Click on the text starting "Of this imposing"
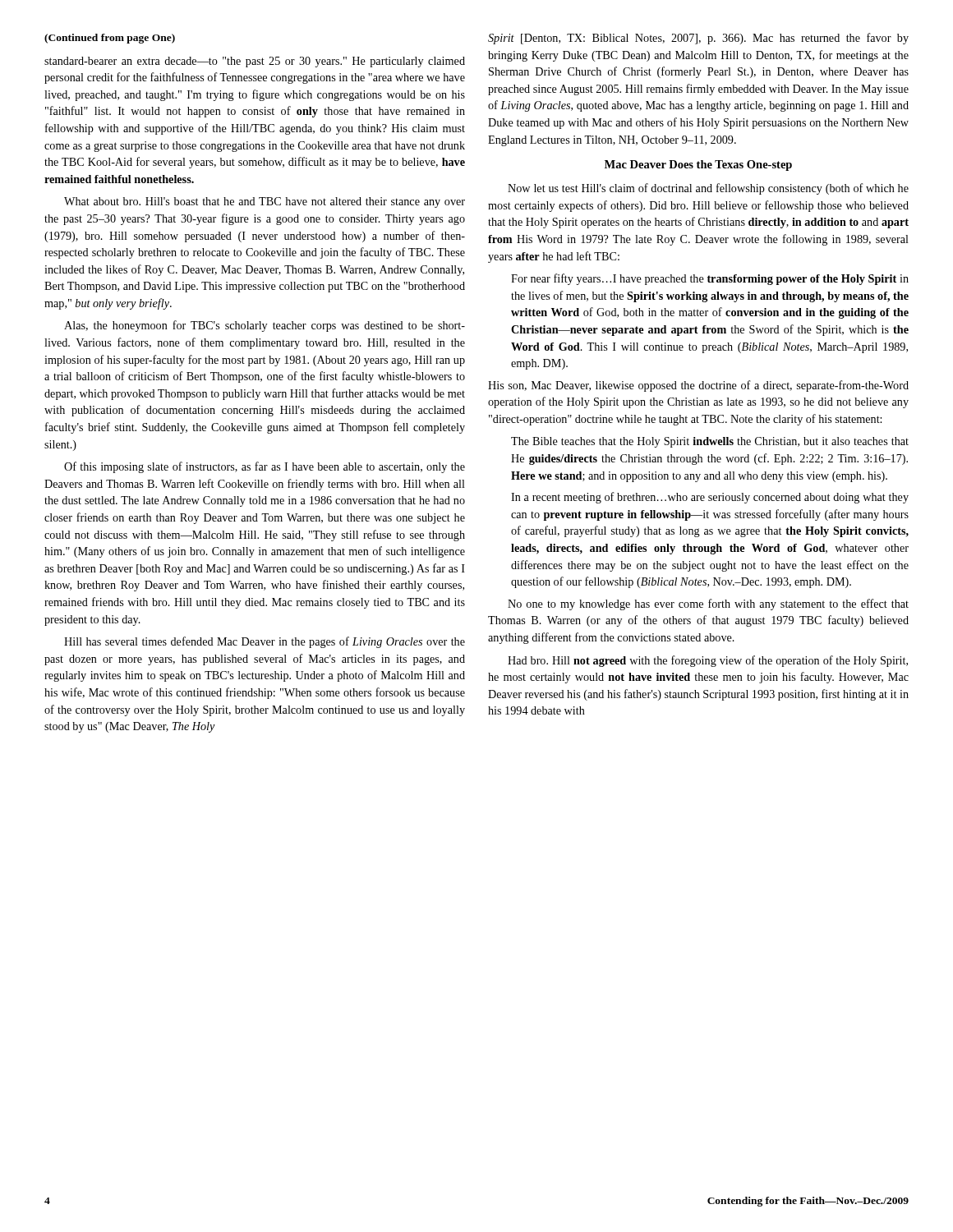953x1232 pixels. 255,543
